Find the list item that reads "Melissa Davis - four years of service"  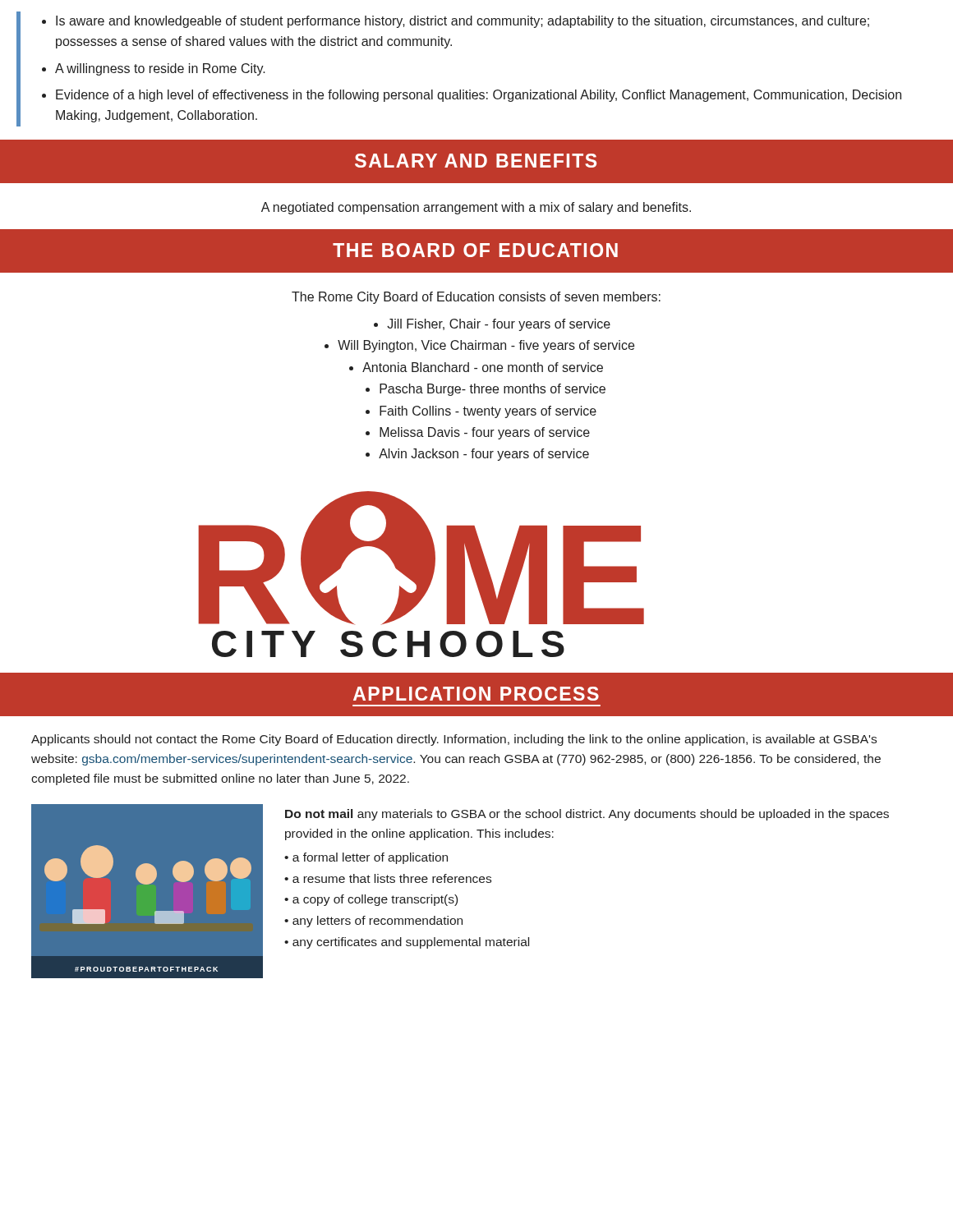(x=484, y=432)
